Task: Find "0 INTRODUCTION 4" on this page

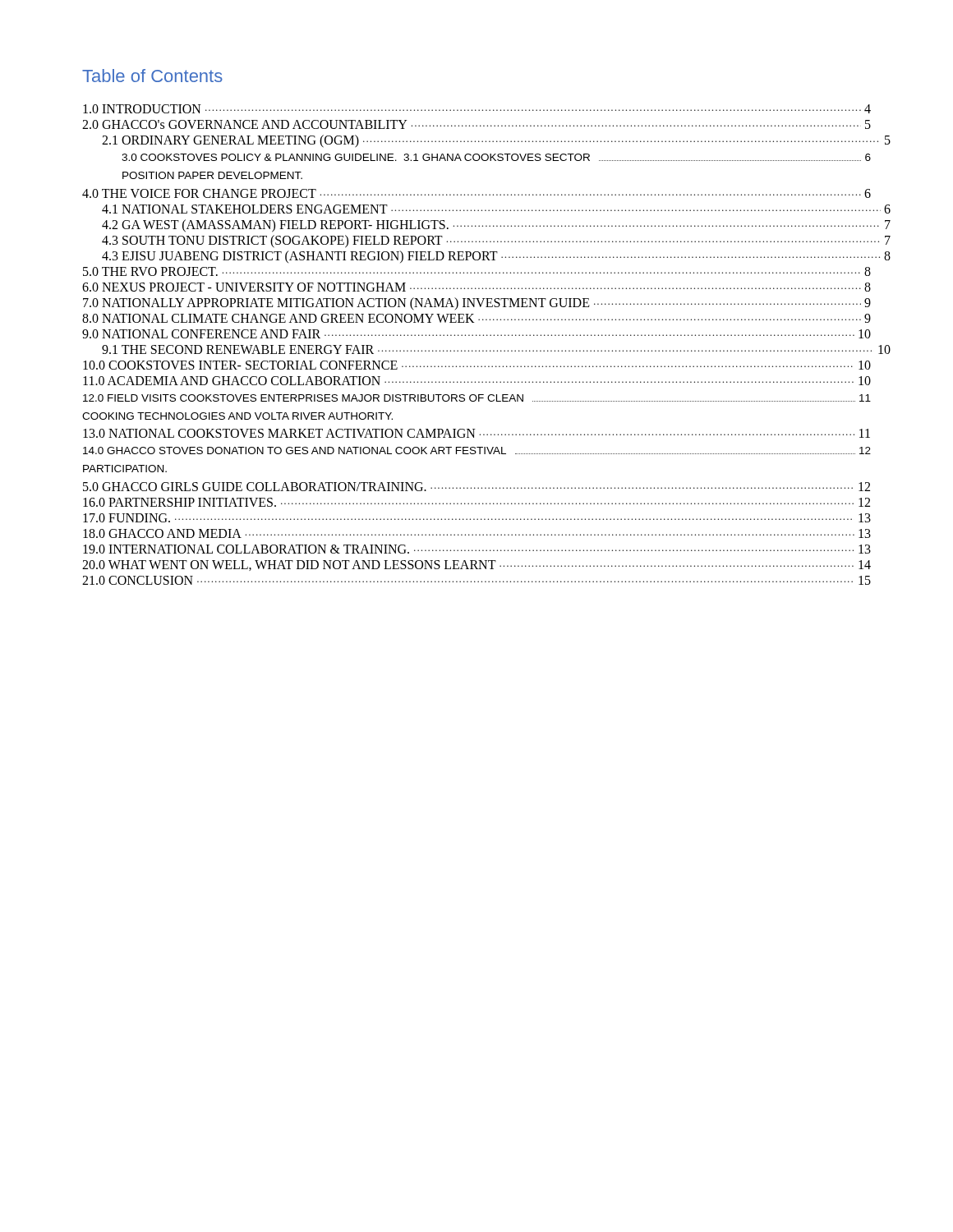Action: 476,109
